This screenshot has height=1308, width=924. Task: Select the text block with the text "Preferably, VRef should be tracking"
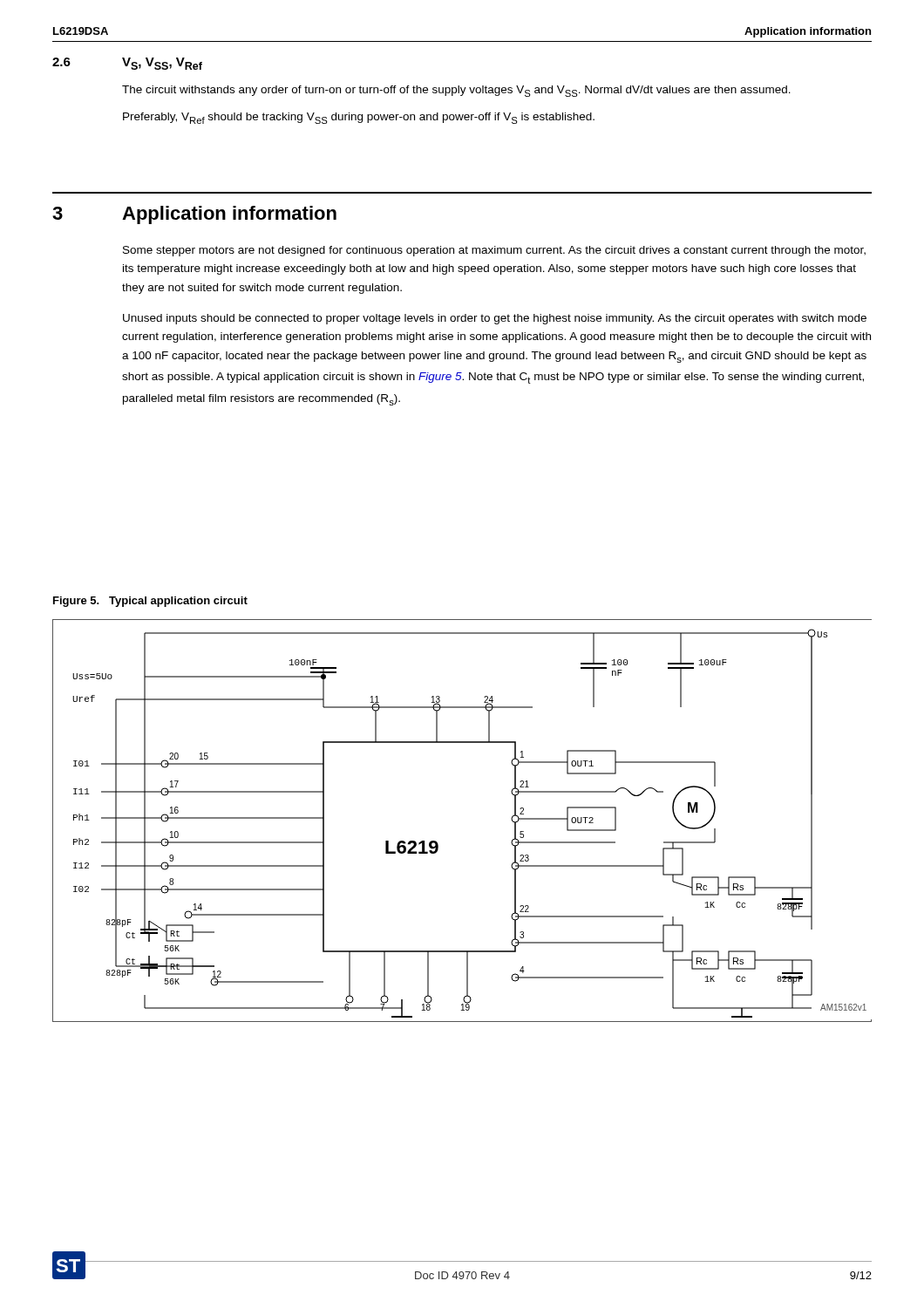(x=497, y=118)
